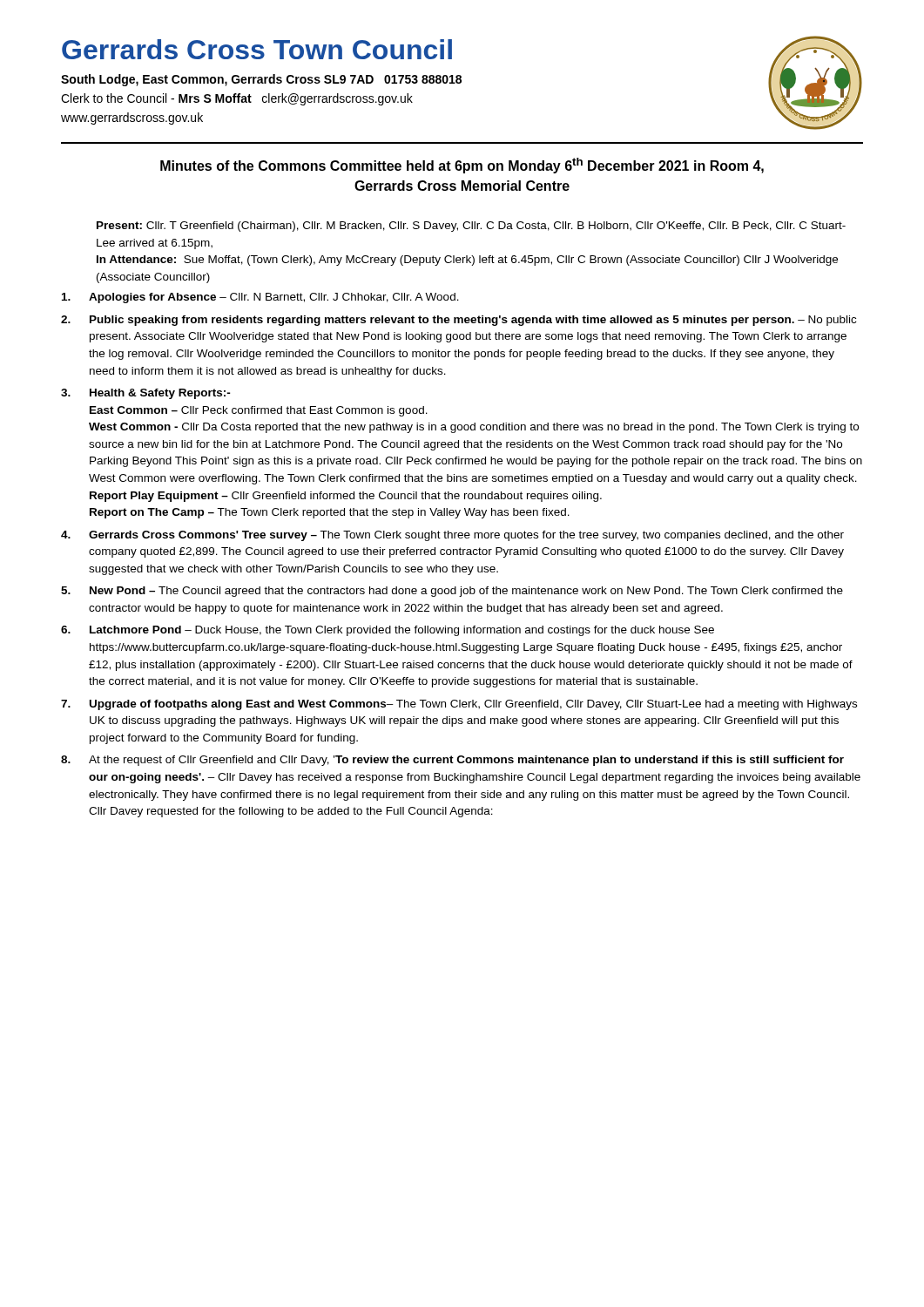
Task: Select the text block with the text "South Lodge, East"
Action: pos(414,79)
